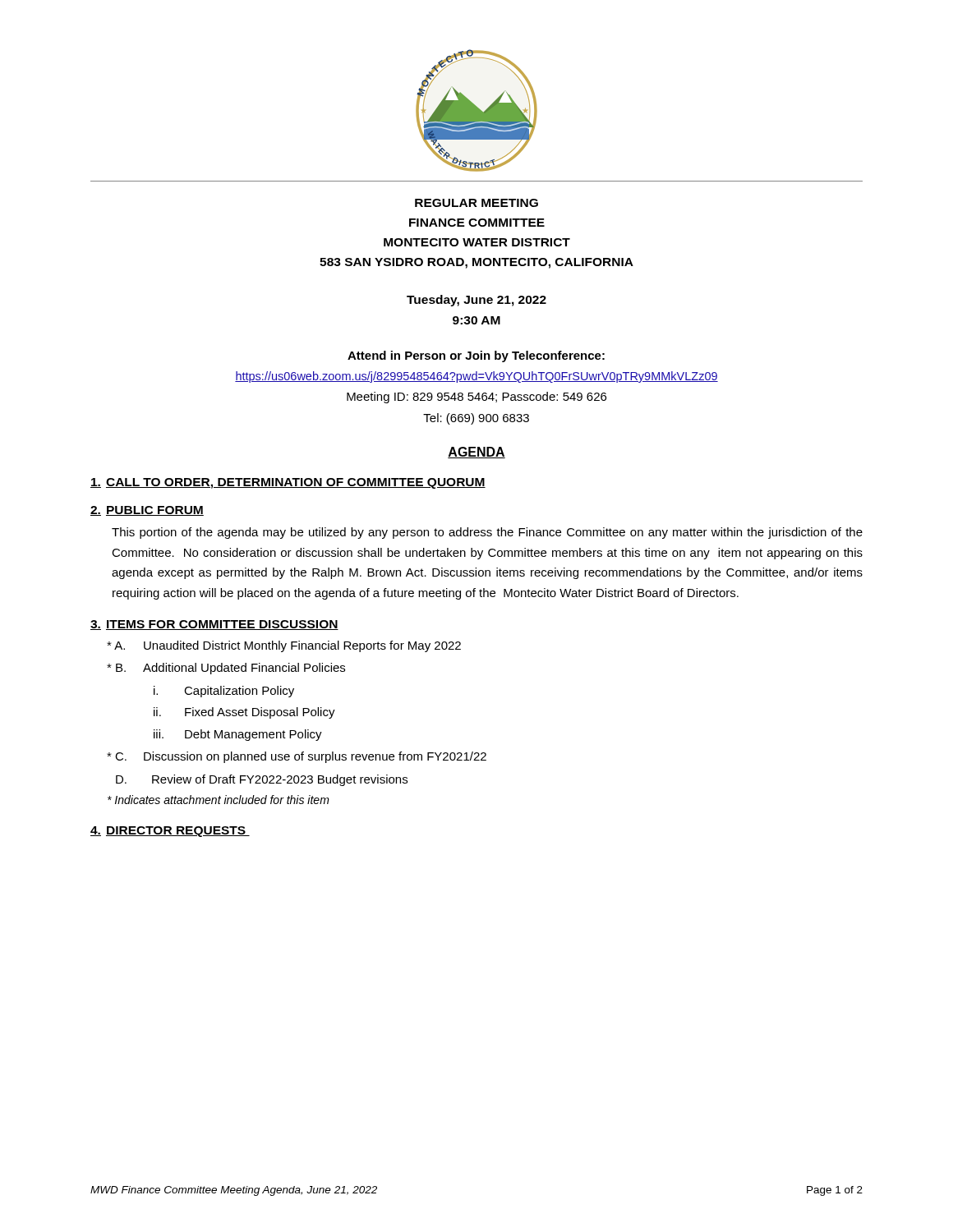Locate the text block that reads "Tuesday, June 21, 2022"
953x1232 pixels.
coord(476,310)
